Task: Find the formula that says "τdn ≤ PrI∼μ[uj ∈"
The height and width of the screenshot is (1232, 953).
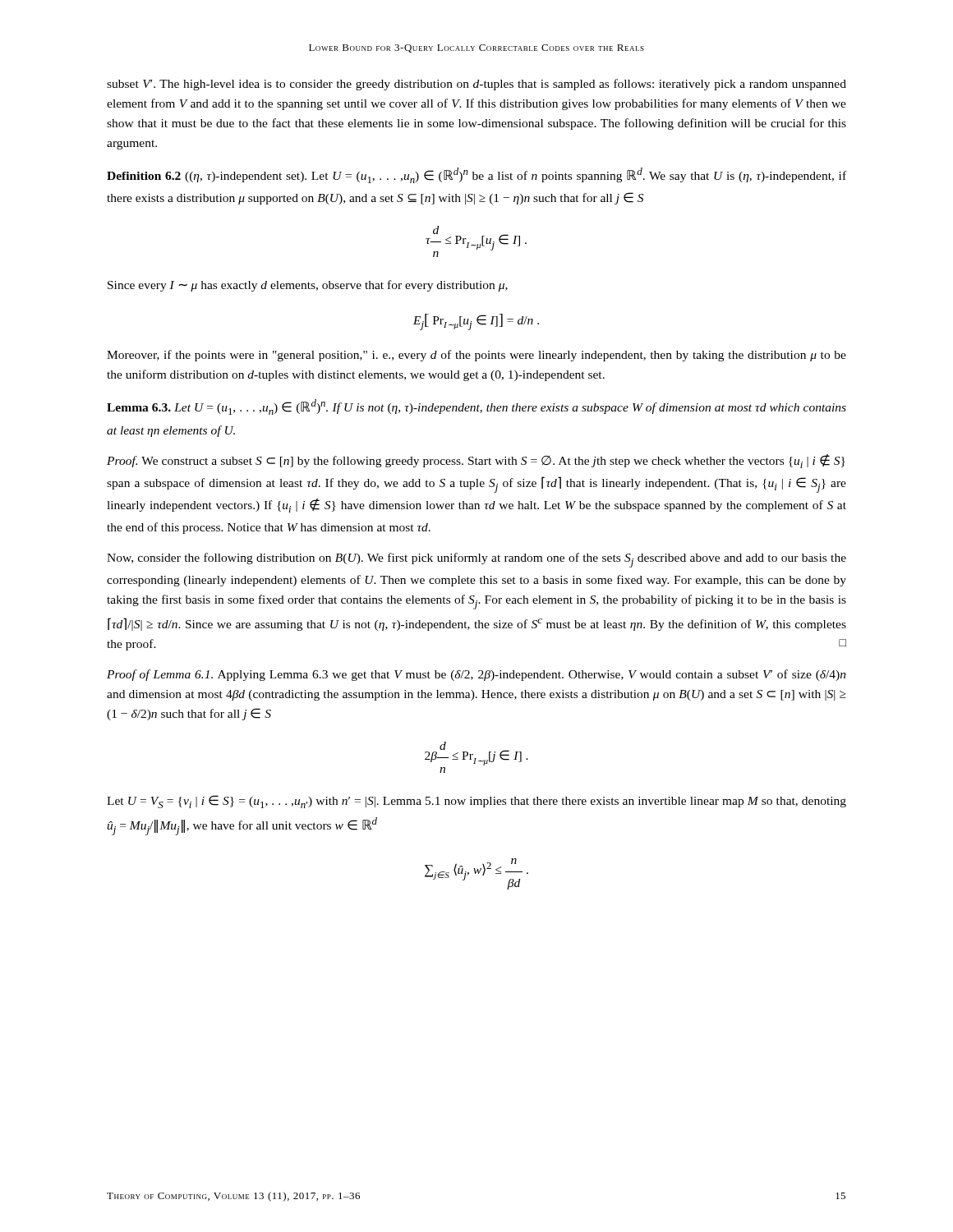Action: click(476, 242)
